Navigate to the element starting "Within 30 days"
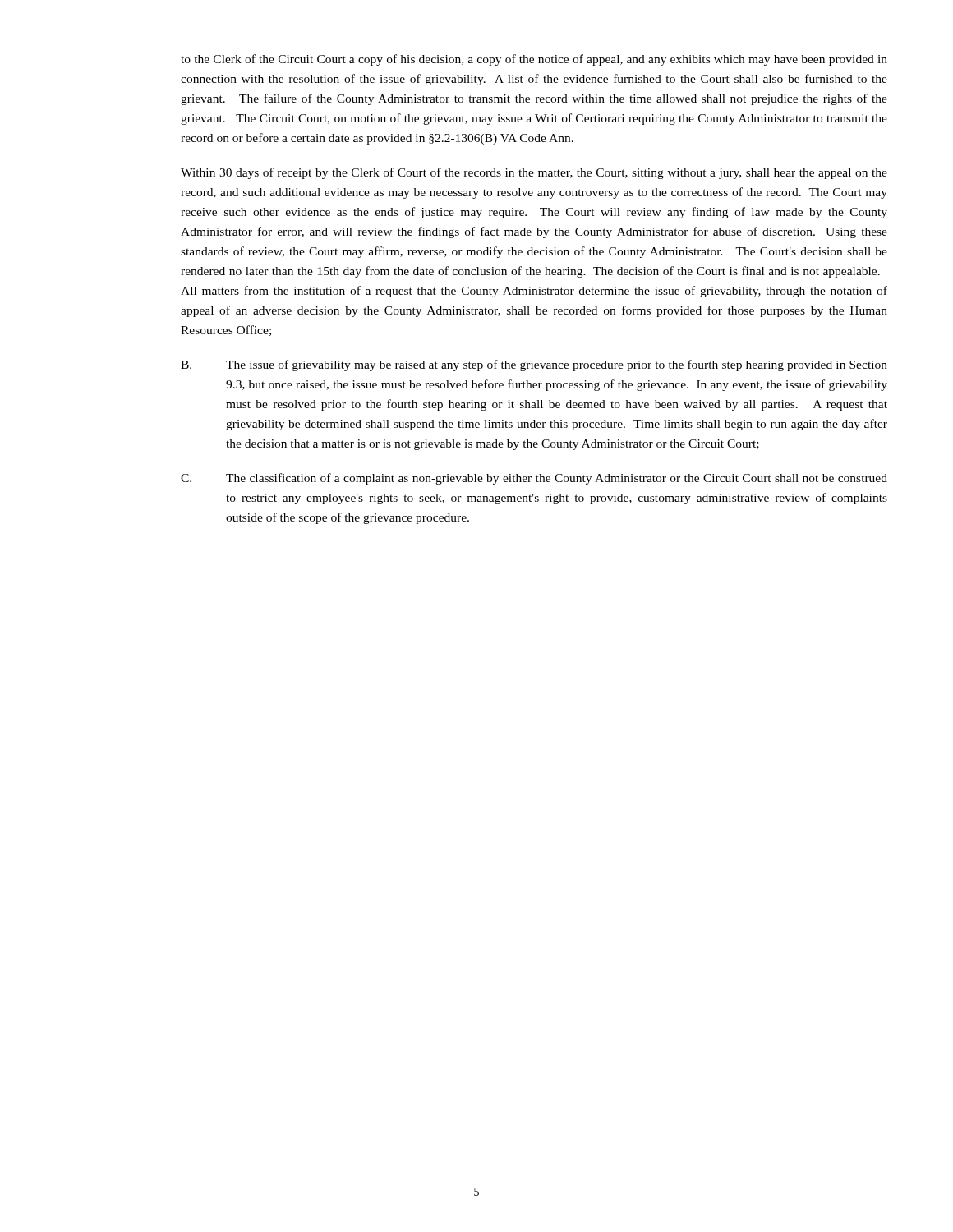Screen dimensions: 1232x953 tap(534, 251)
